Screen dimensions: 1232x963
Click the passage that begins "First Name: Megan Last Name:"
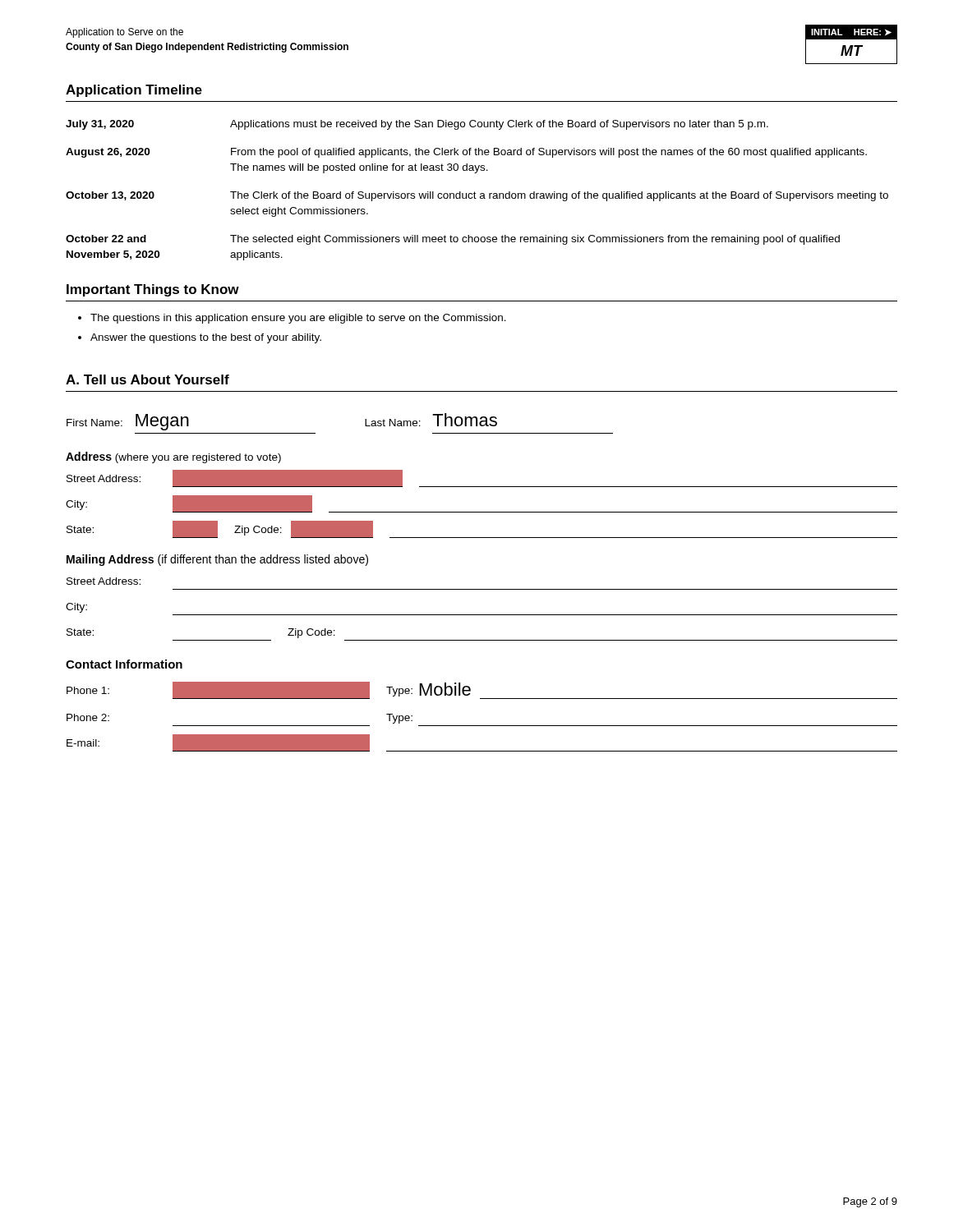pos(141,422)
